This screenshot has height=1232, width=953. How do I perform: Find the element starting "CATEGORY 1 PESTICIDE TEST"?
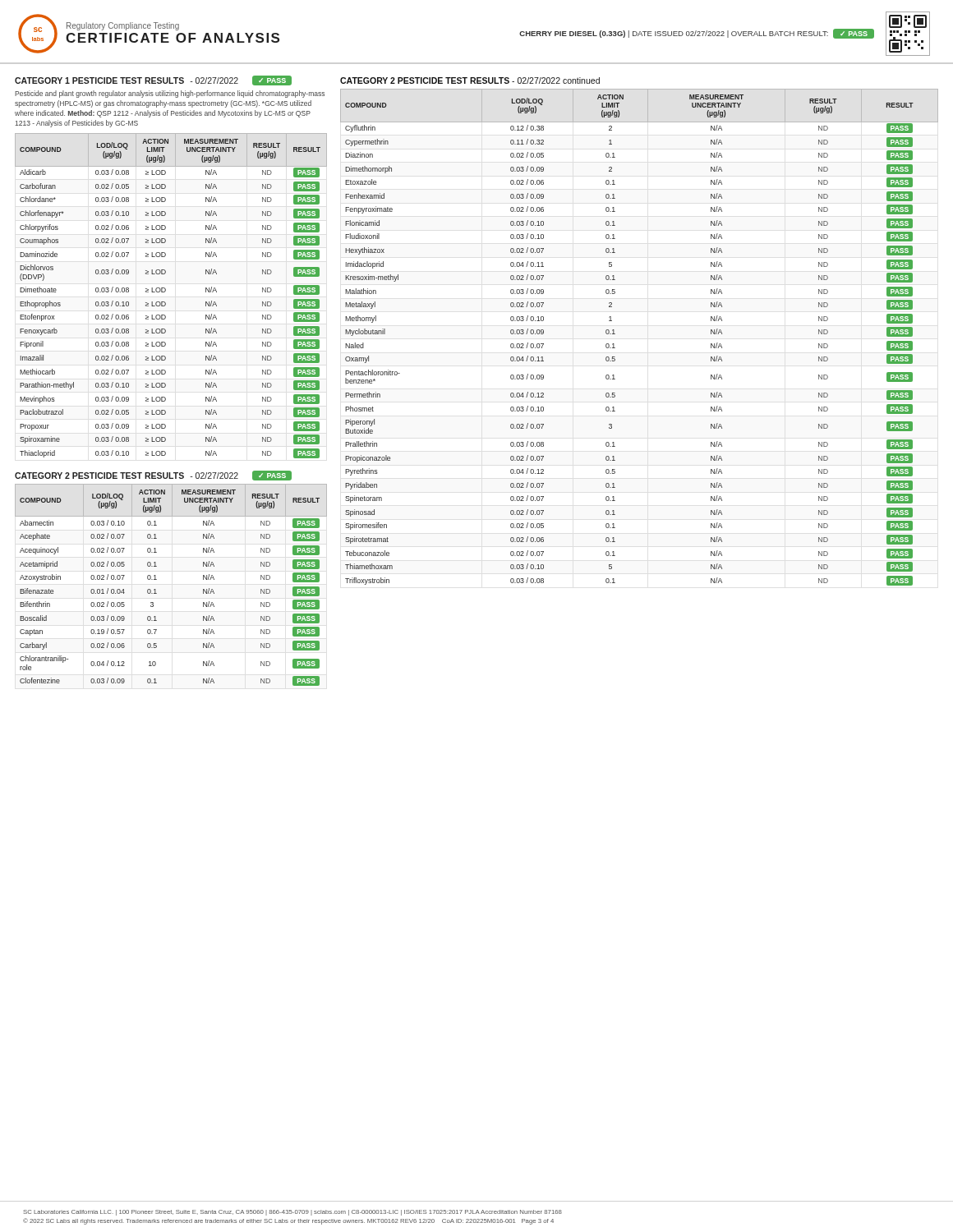click(153, 80)
